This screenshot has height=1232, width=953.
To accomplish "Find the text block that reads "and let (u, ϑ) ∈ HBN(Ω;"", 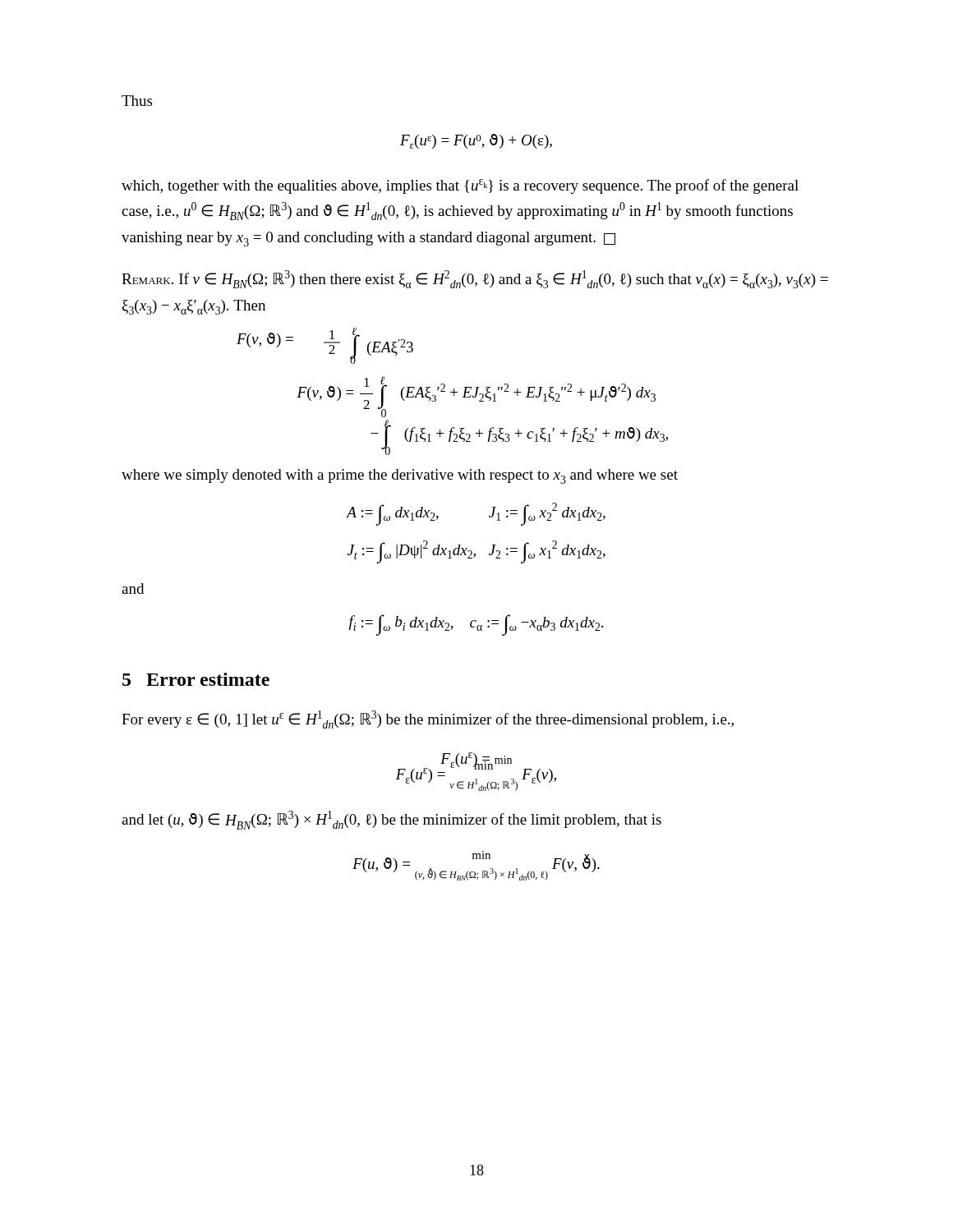I will click(x=392, y=820).
